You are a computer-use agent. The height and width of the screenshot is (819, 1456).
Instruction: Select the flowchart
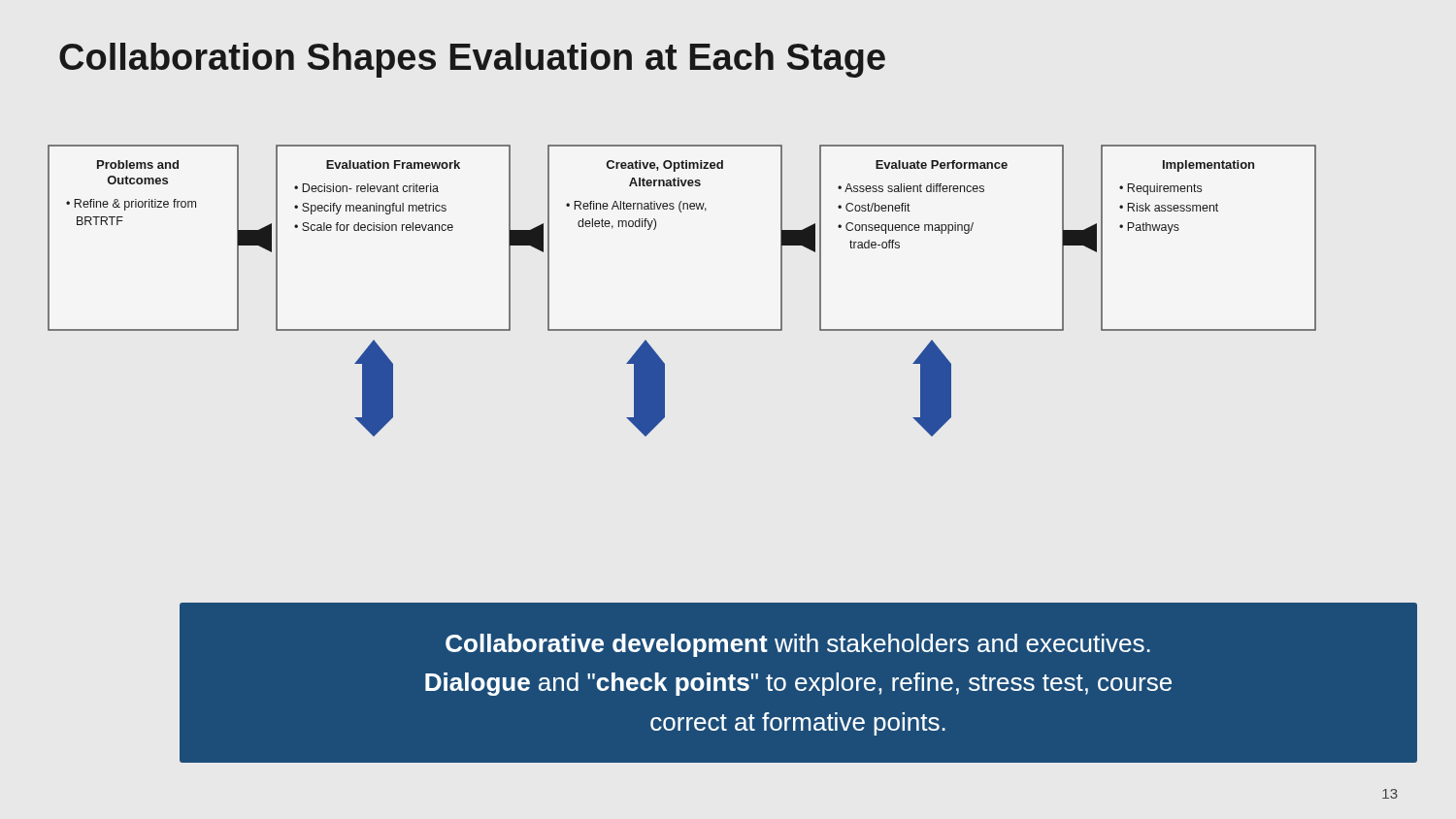click(728, 349)
